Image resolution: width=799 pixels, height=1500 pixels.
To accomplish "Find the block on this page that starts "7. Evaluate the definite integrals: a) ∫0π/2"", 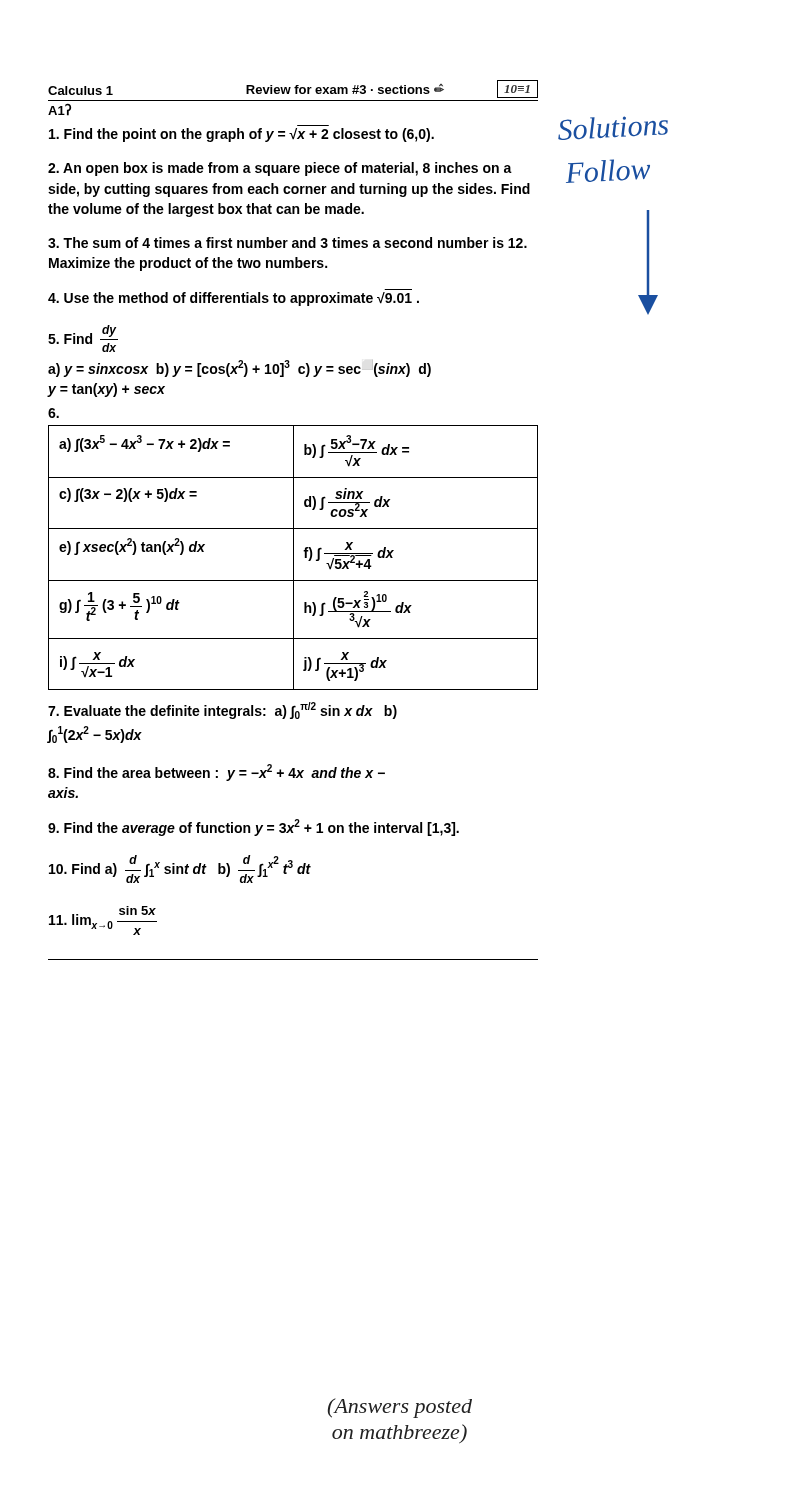I will 223,723.
